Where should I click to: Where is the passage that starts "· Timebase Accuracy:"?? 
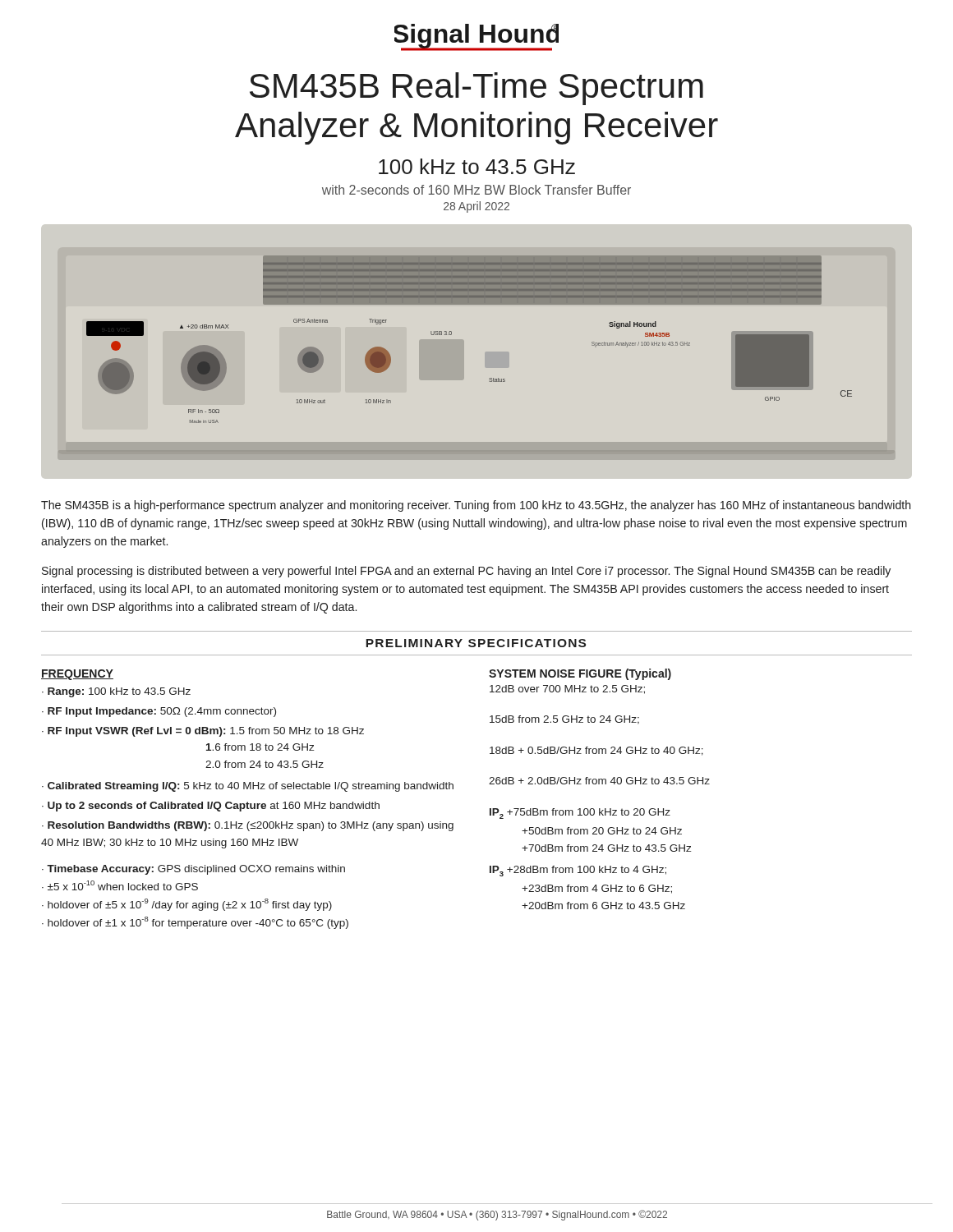pos(193,868)
